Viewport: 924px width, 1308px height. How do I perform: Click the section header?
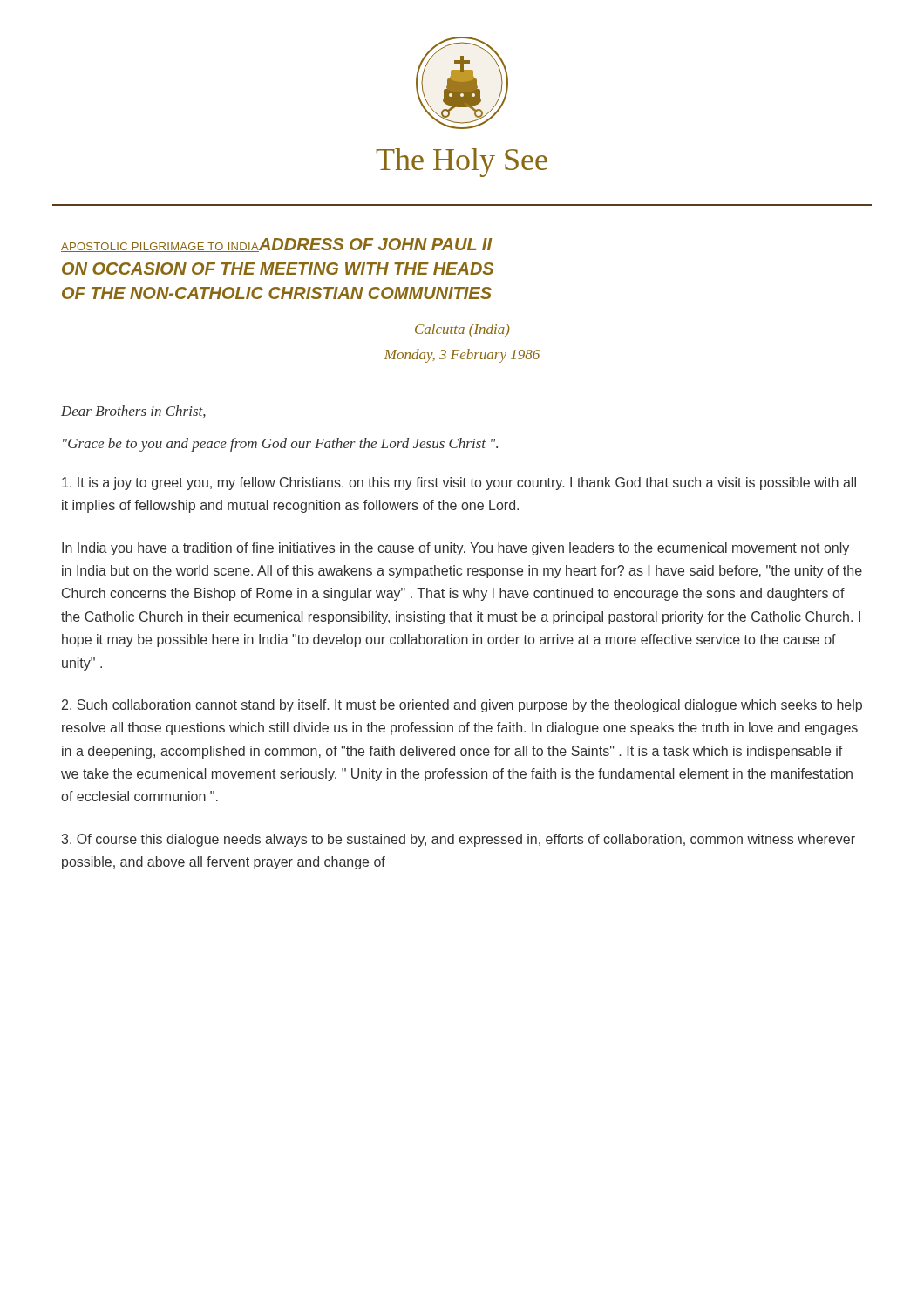462,270
